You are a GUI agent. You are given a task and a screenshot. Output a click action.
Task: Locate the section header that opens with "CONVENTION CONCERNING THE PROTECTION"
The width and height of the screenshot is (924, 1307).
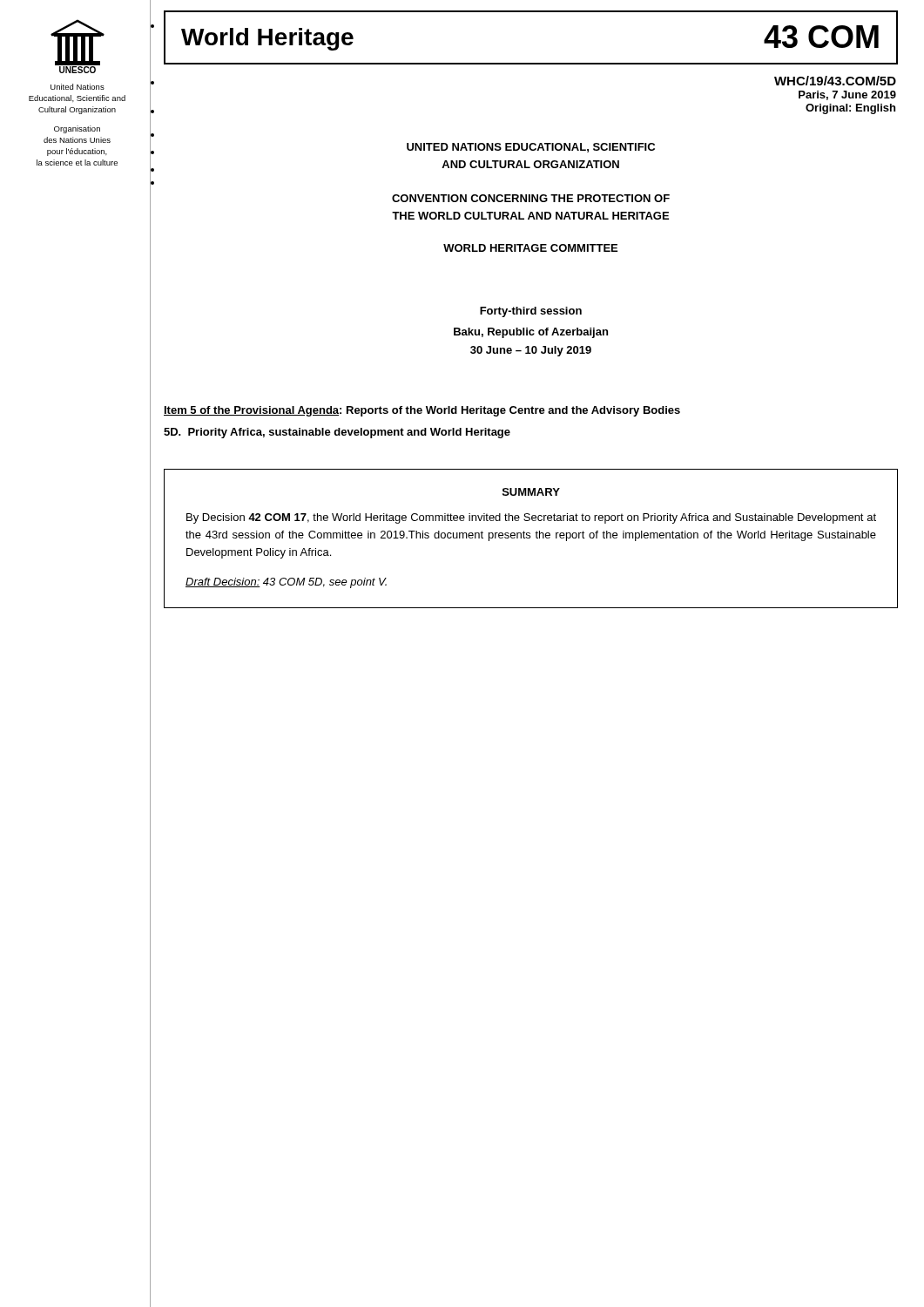point(531,207)
